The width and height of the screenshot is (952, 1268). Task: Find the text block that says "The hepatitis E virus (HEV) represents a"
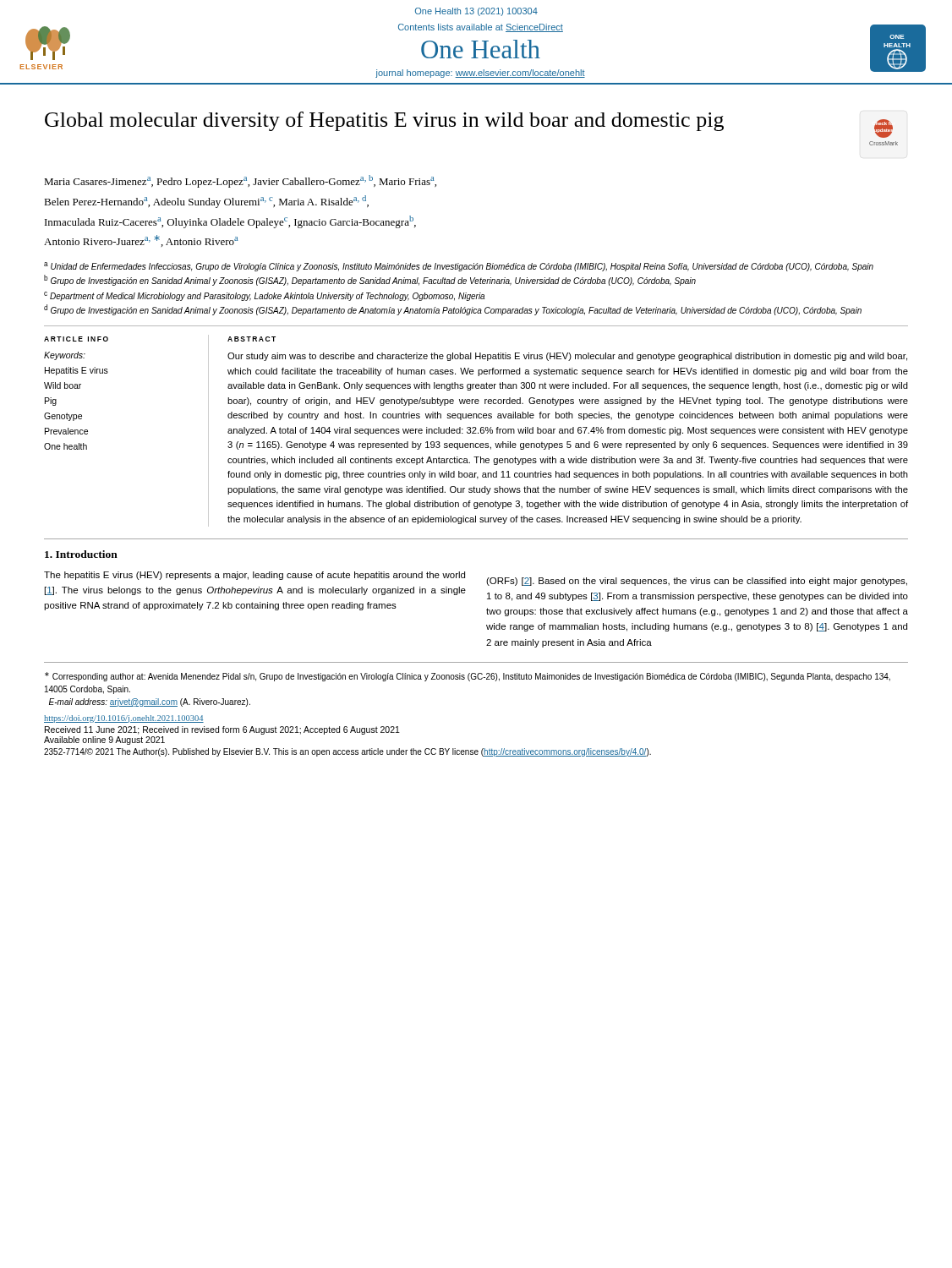point(255,590)
